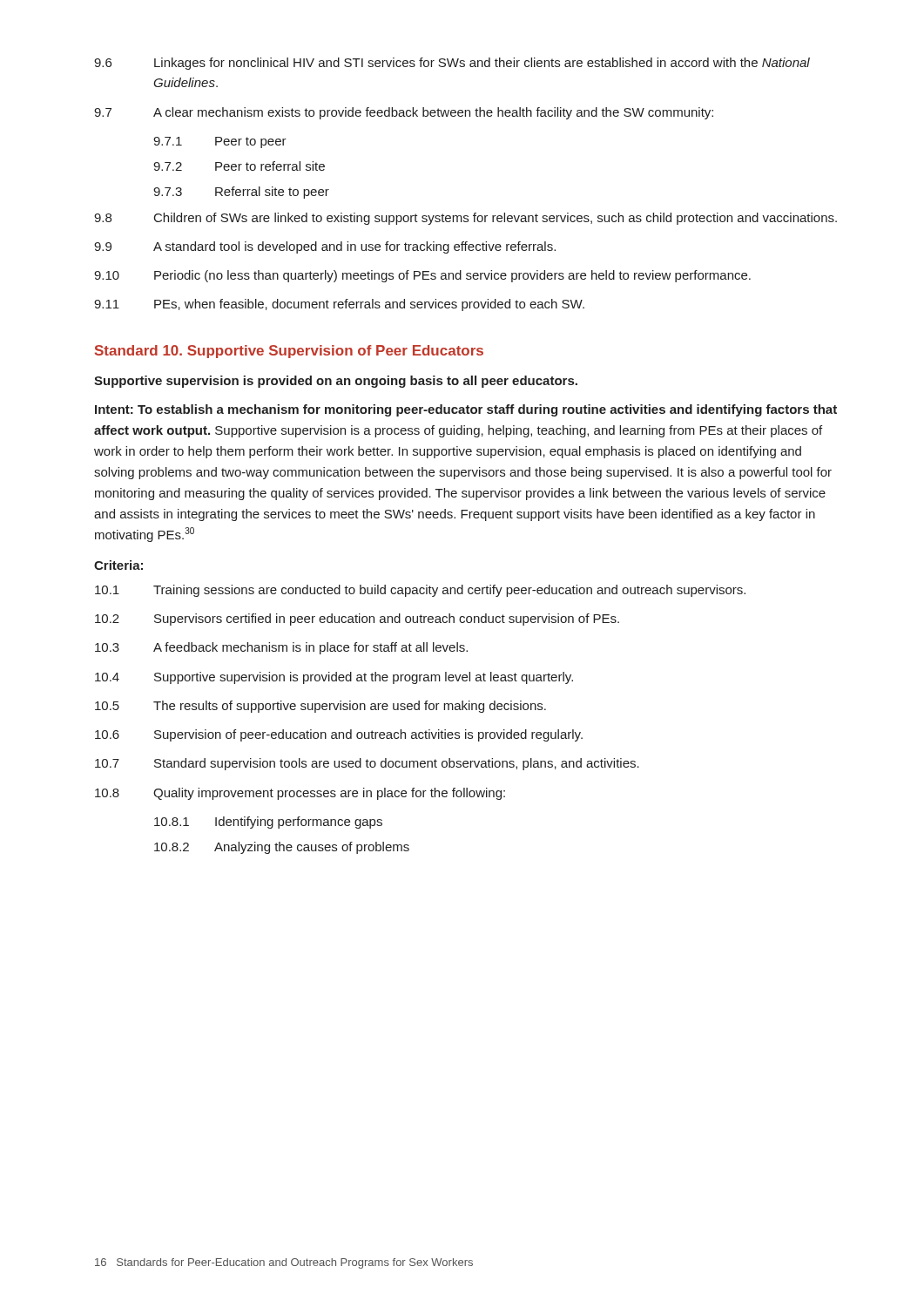Viewport: 924px width, 1307px height.
Task: Navigate to the passage starting "10.2 Supervisors certified in peer education and"
Action: 467,618
